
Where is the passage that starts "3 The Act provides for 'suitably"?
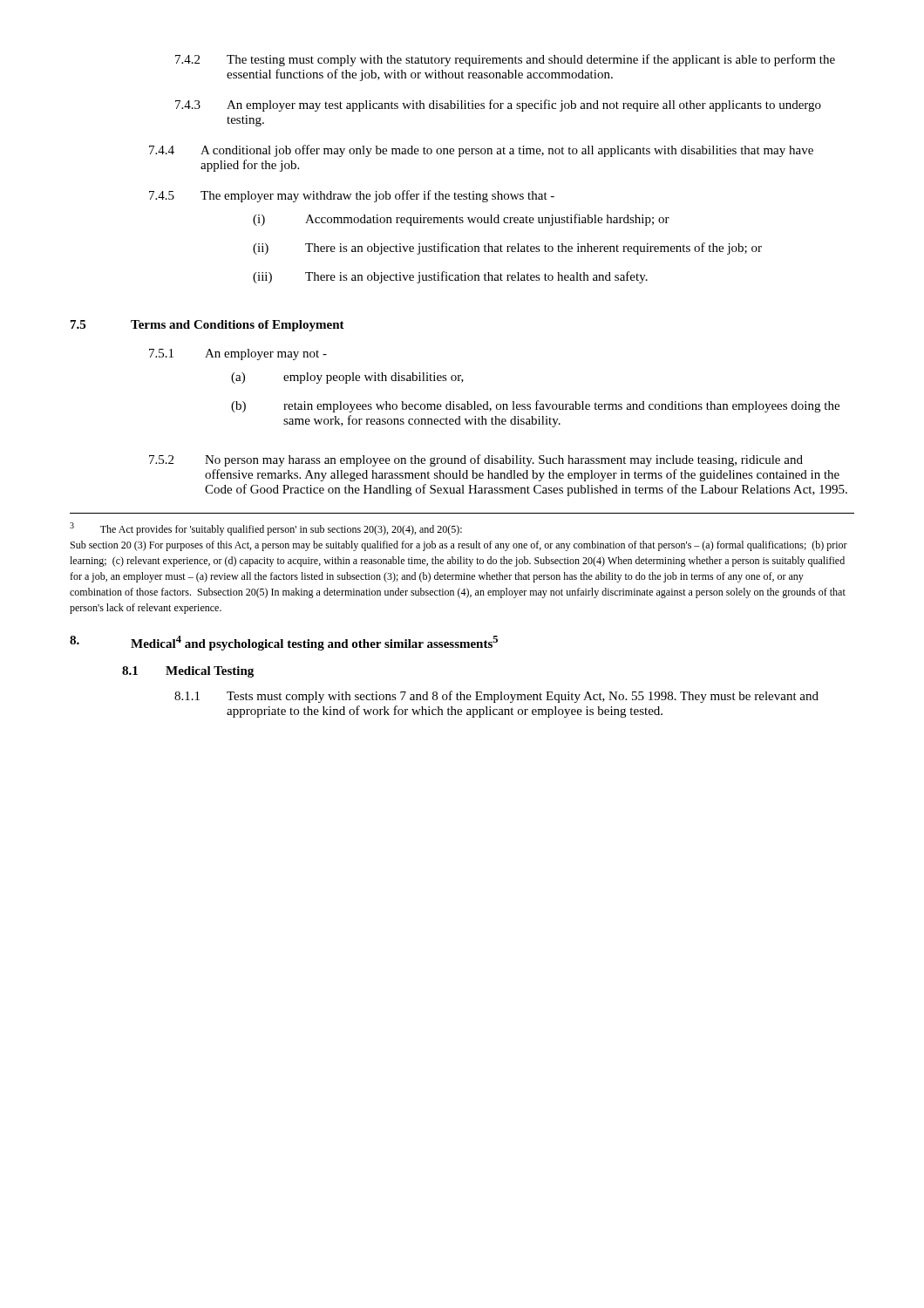458,567
